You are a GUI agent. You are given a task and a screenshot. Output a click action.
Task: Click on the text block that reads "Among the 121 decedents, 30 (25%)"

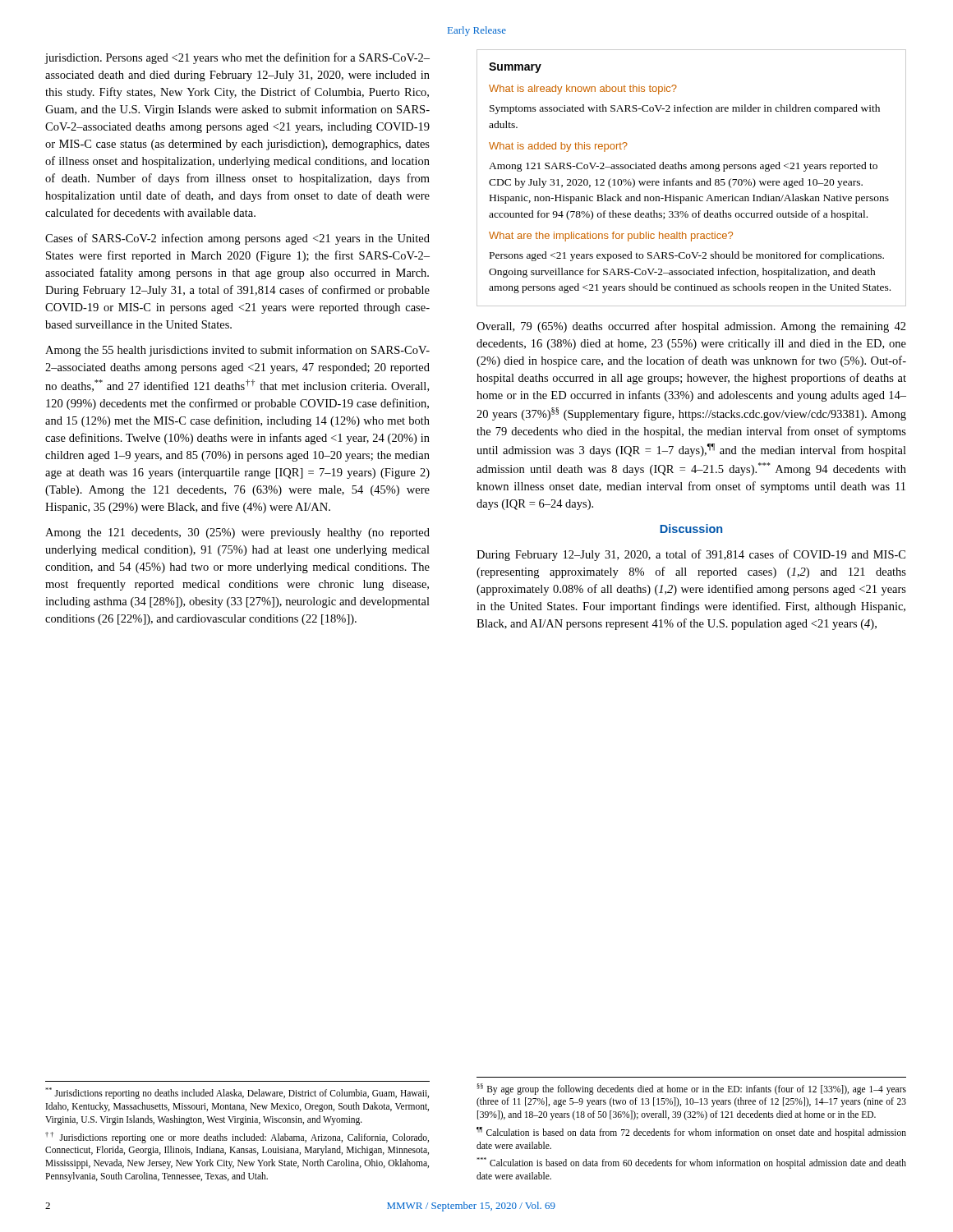(237, 576)
